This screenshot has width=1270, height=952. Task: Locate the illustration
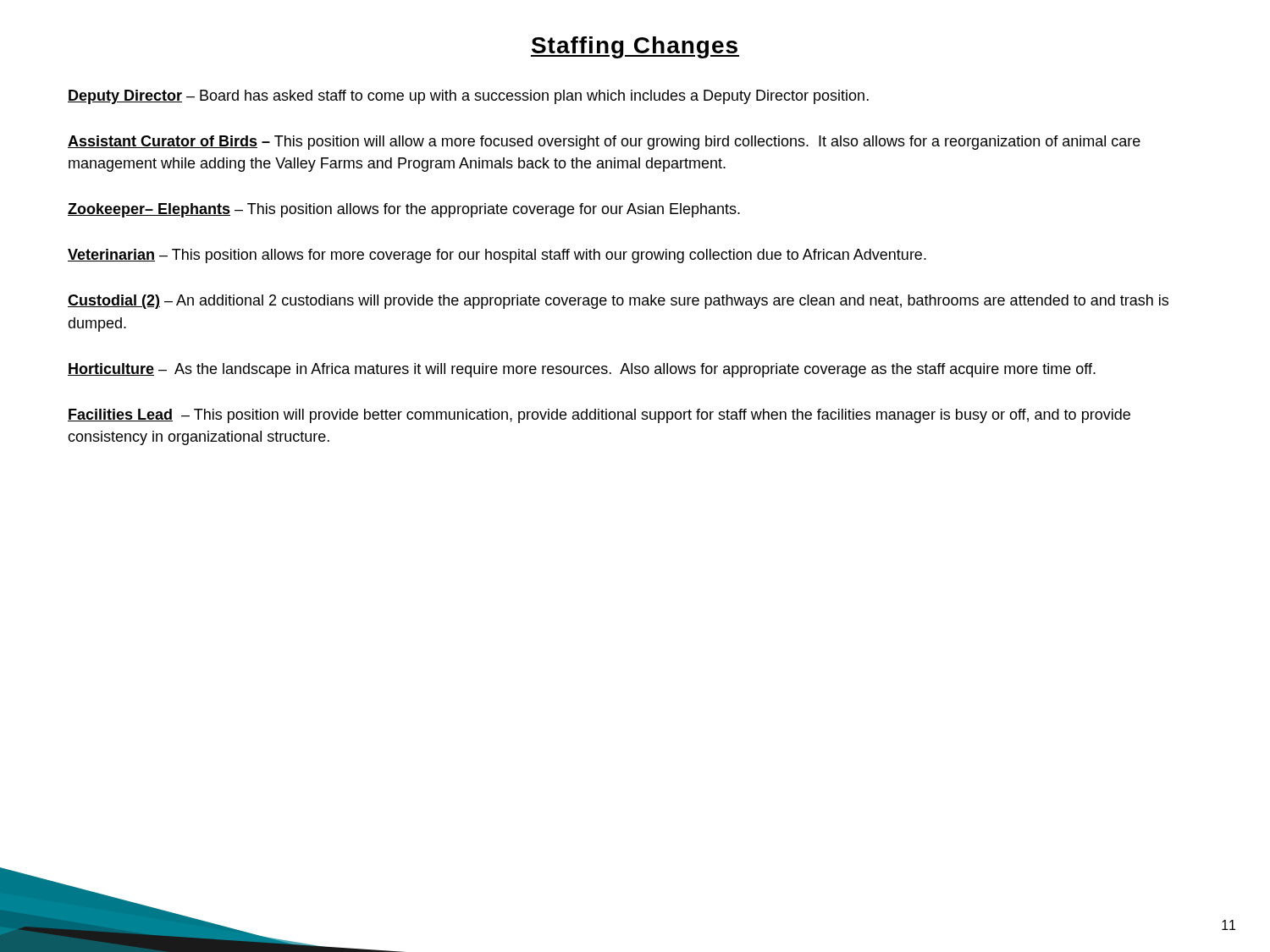[x=212, y=884]
